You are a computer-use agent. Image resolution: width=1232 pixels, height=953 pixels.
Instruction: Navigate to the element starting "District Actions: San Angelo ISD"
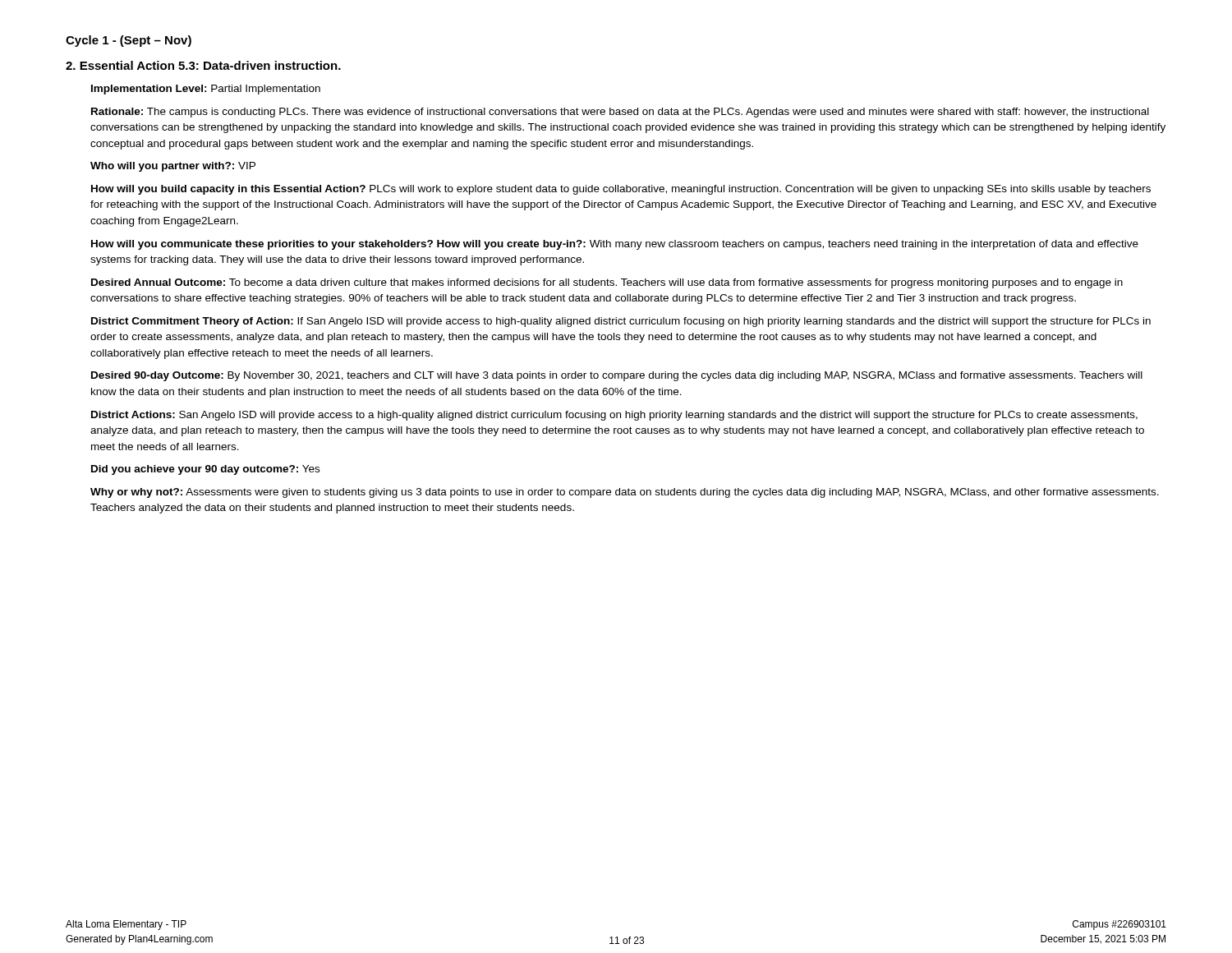pos(617,430)
